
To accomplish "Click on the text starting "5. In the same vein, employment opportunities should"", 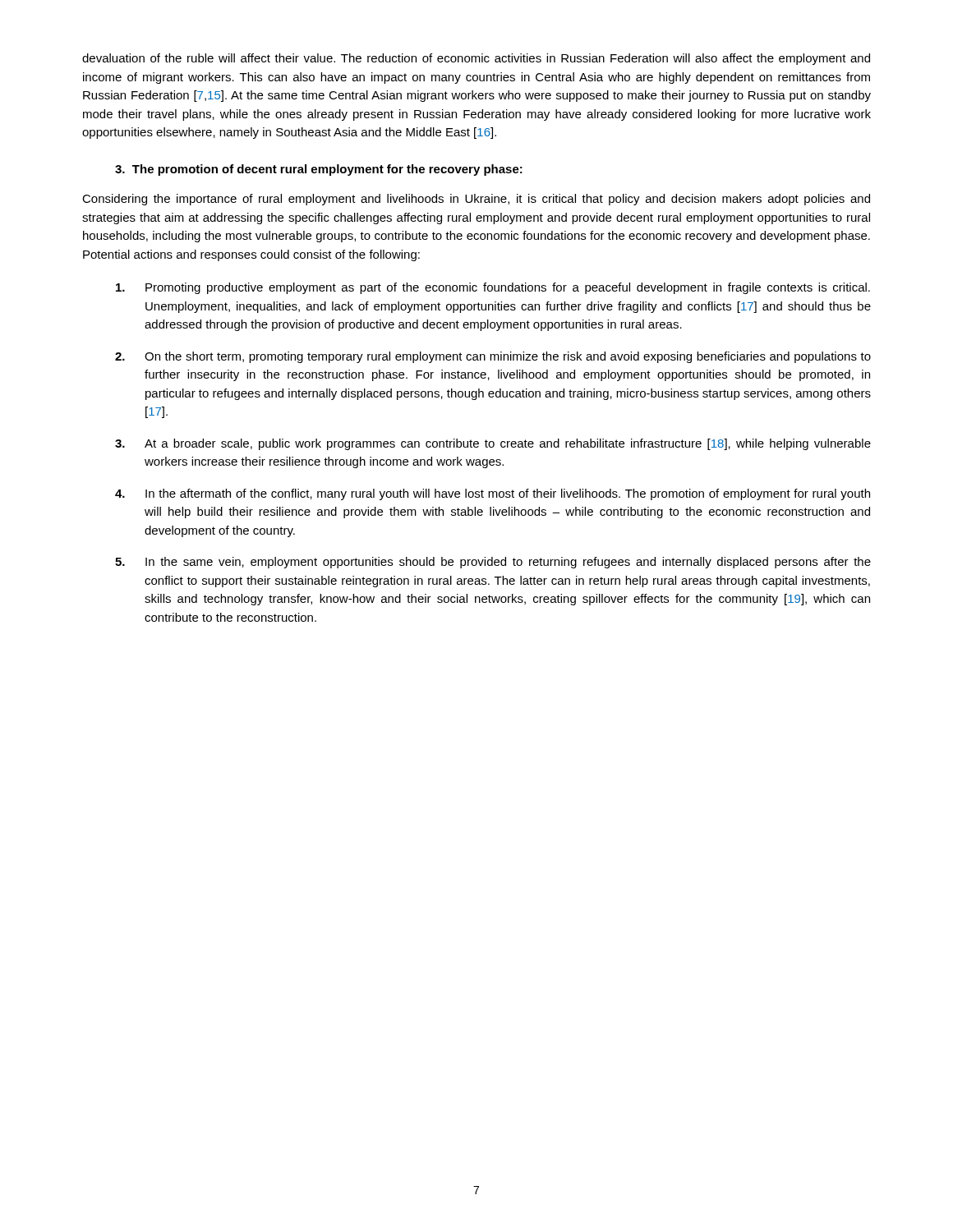I will click(493, 590).
